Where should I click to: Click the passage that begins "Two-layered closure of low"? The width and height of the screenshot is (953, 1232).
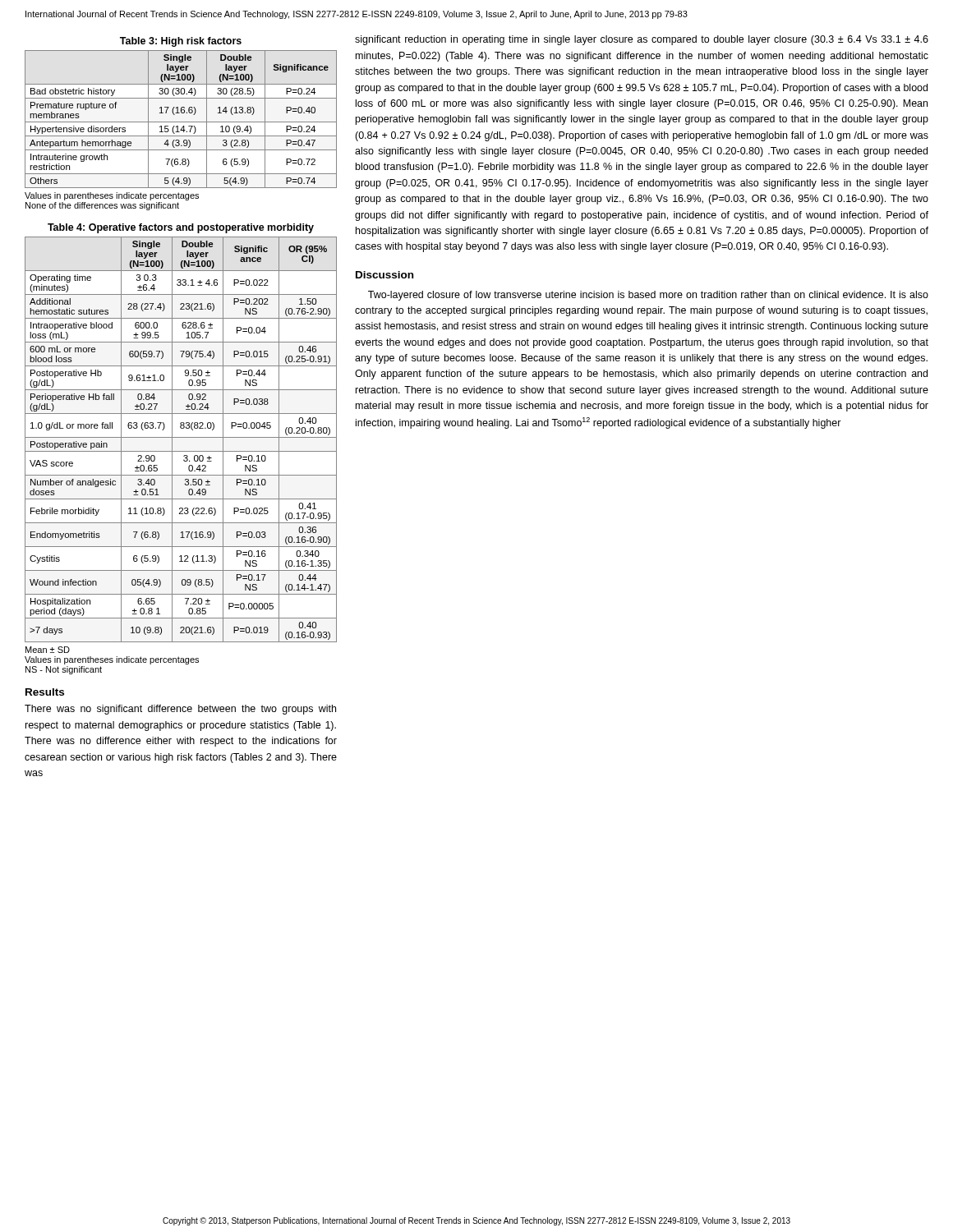click(642, 359)
